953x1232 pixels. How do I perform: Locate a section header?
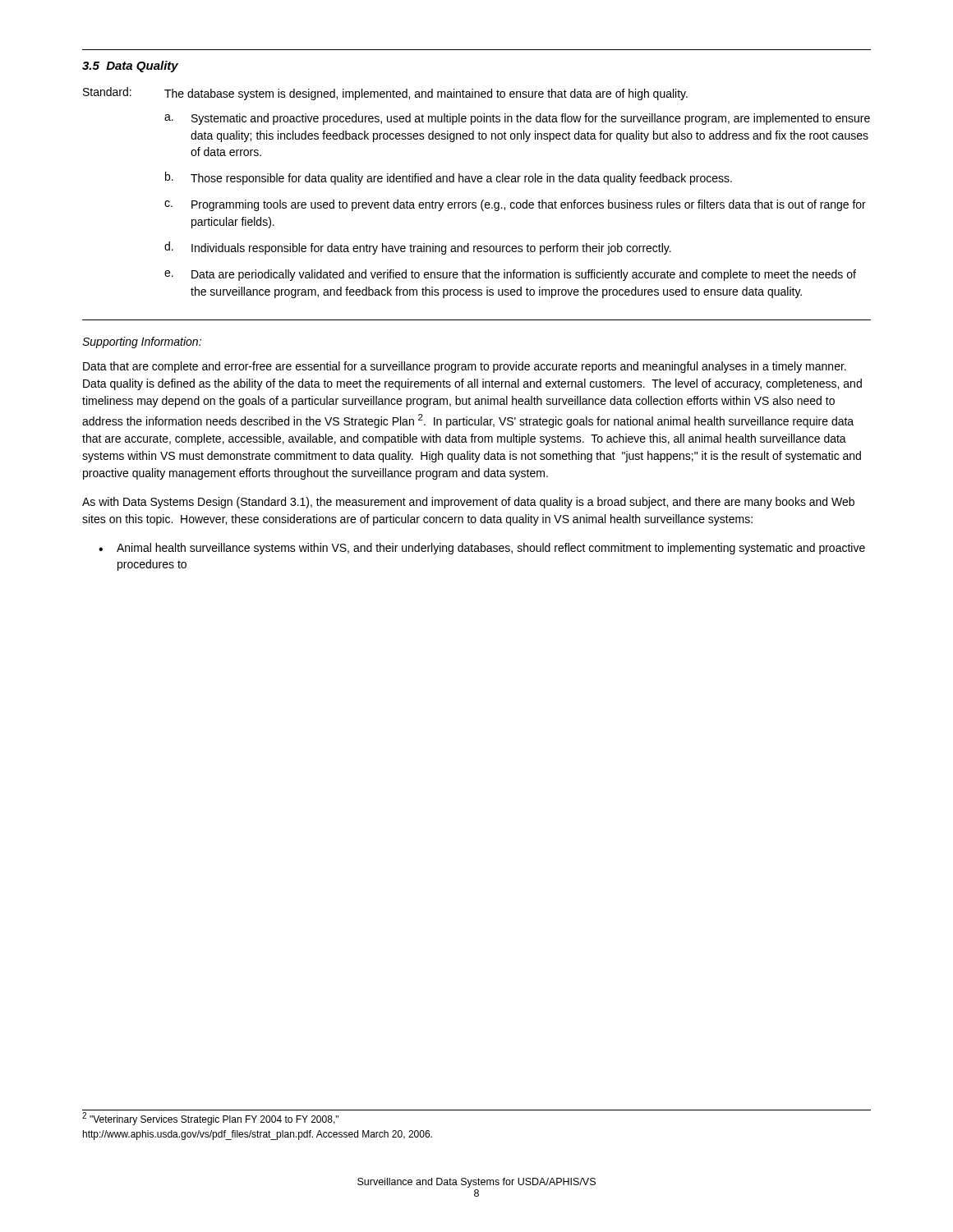point(130,65)
